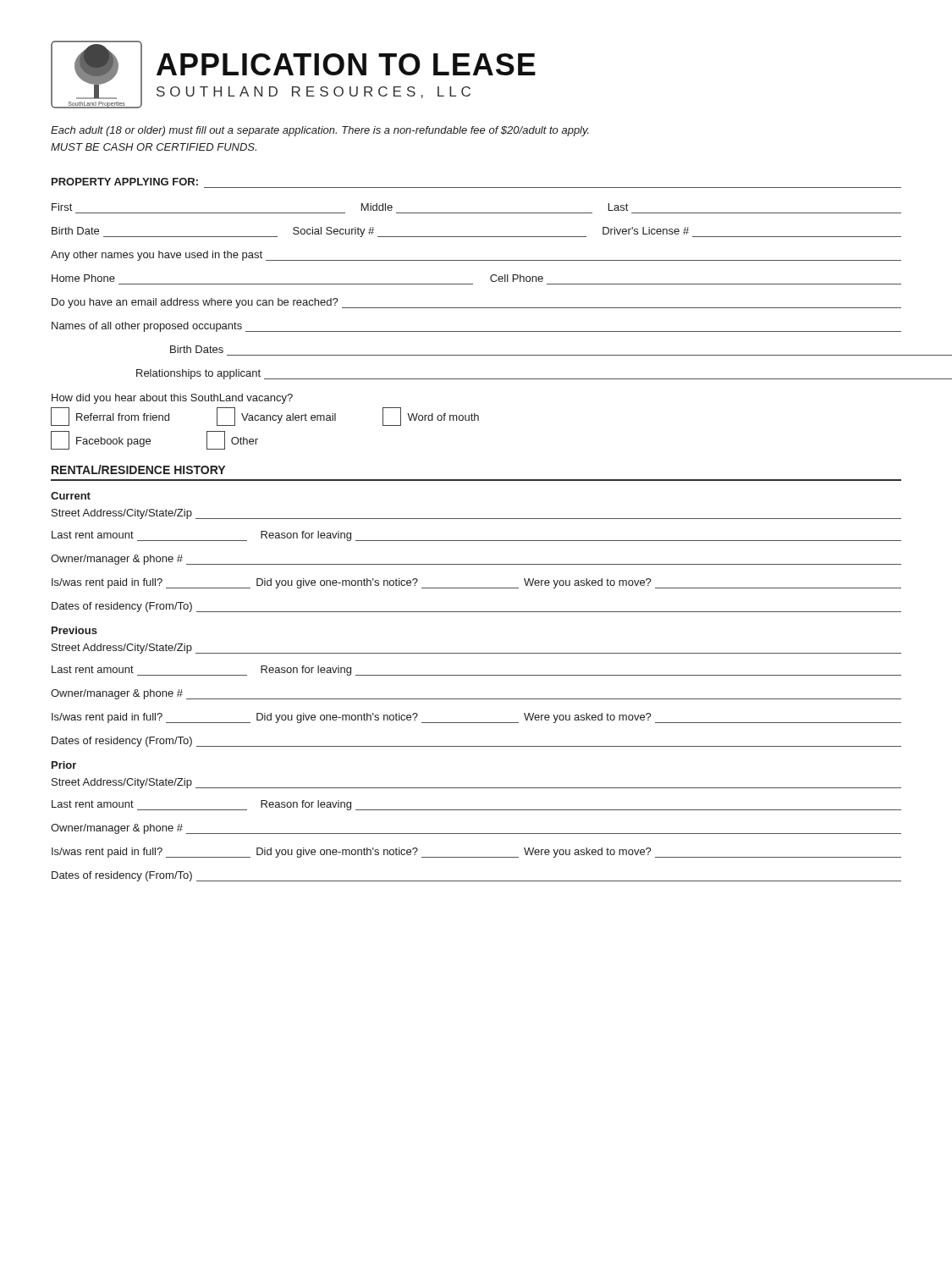Find the section header that says "RENTAL/RESIDENCE HISTORY"

[x=138, y=470]
